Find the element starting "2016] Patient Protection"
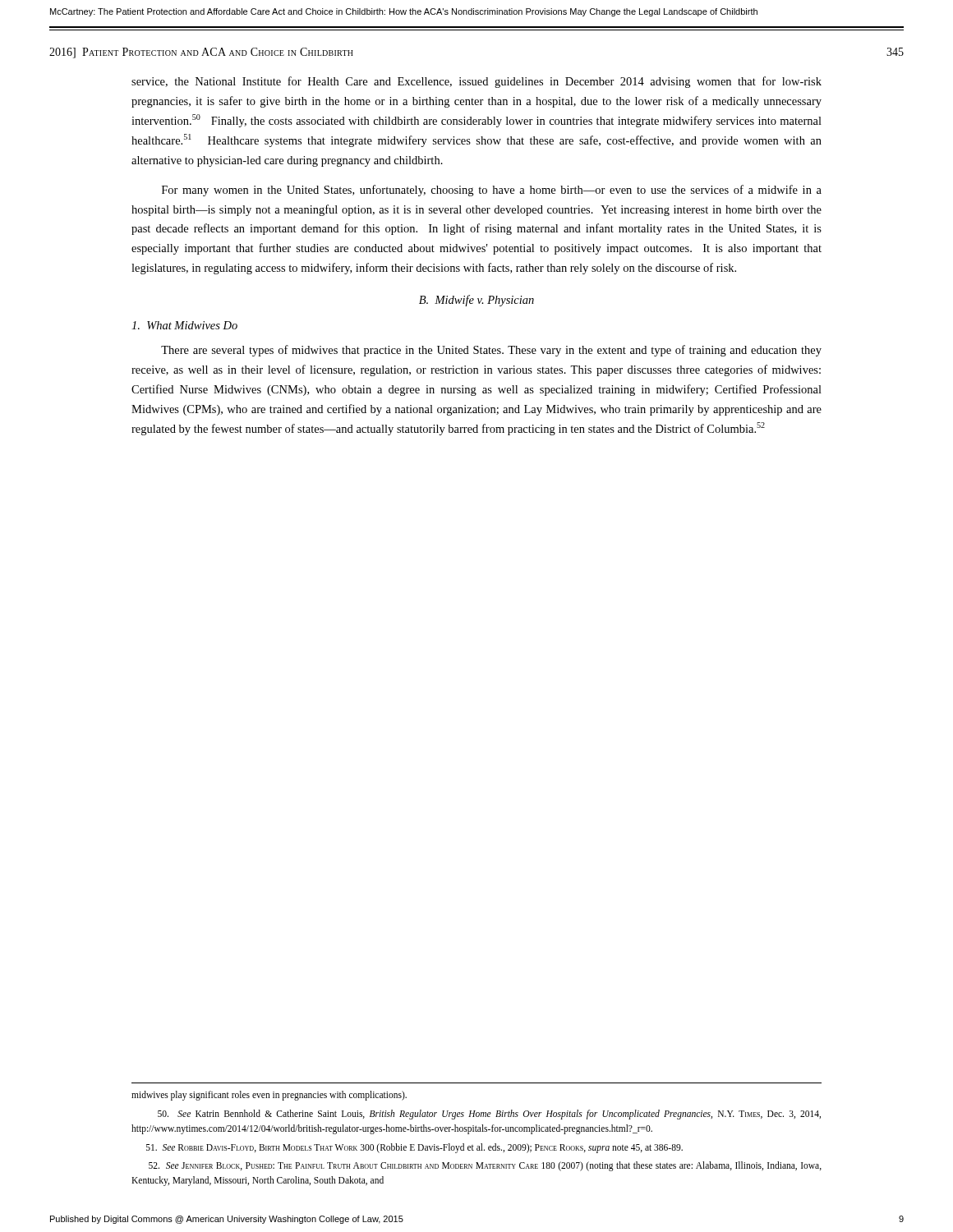Image resolution: width=953 pixels, height=1232 pixels. pyautogui.click(x=205, y=53)
